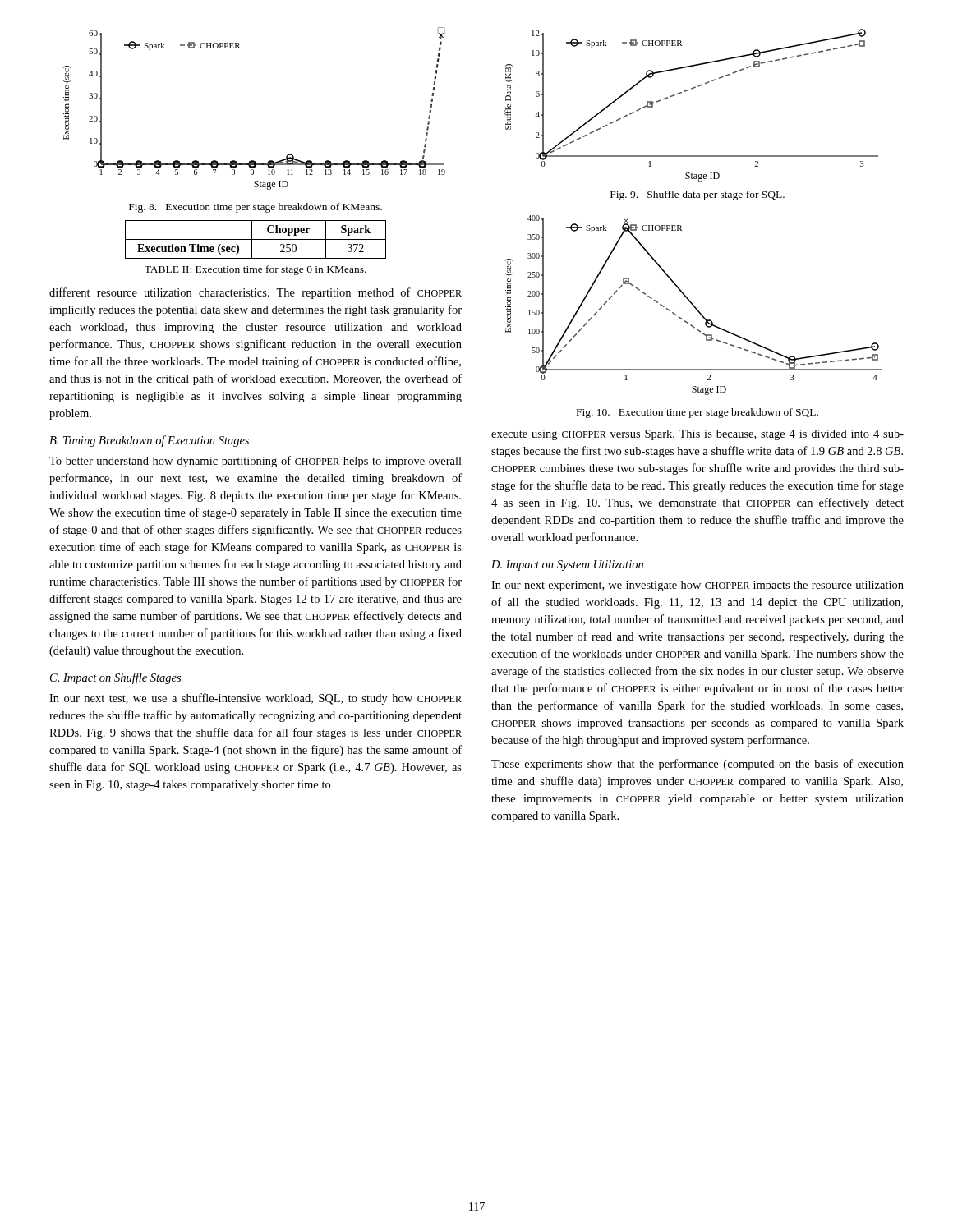
Task: Select the text starting "Fig. 8. Execution"
Action: (255, 207)
